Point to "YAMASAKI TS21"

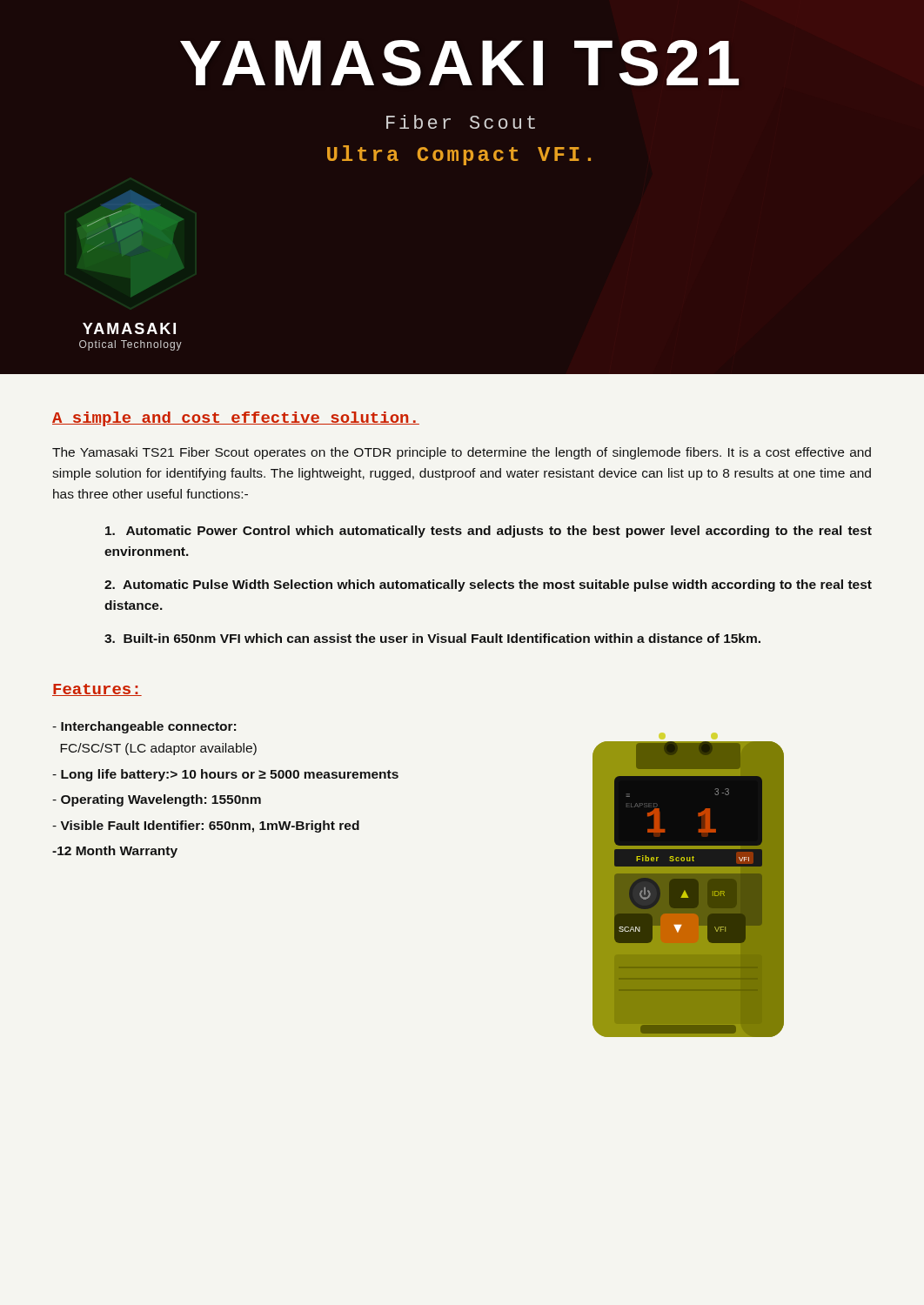tap(462, 63)
